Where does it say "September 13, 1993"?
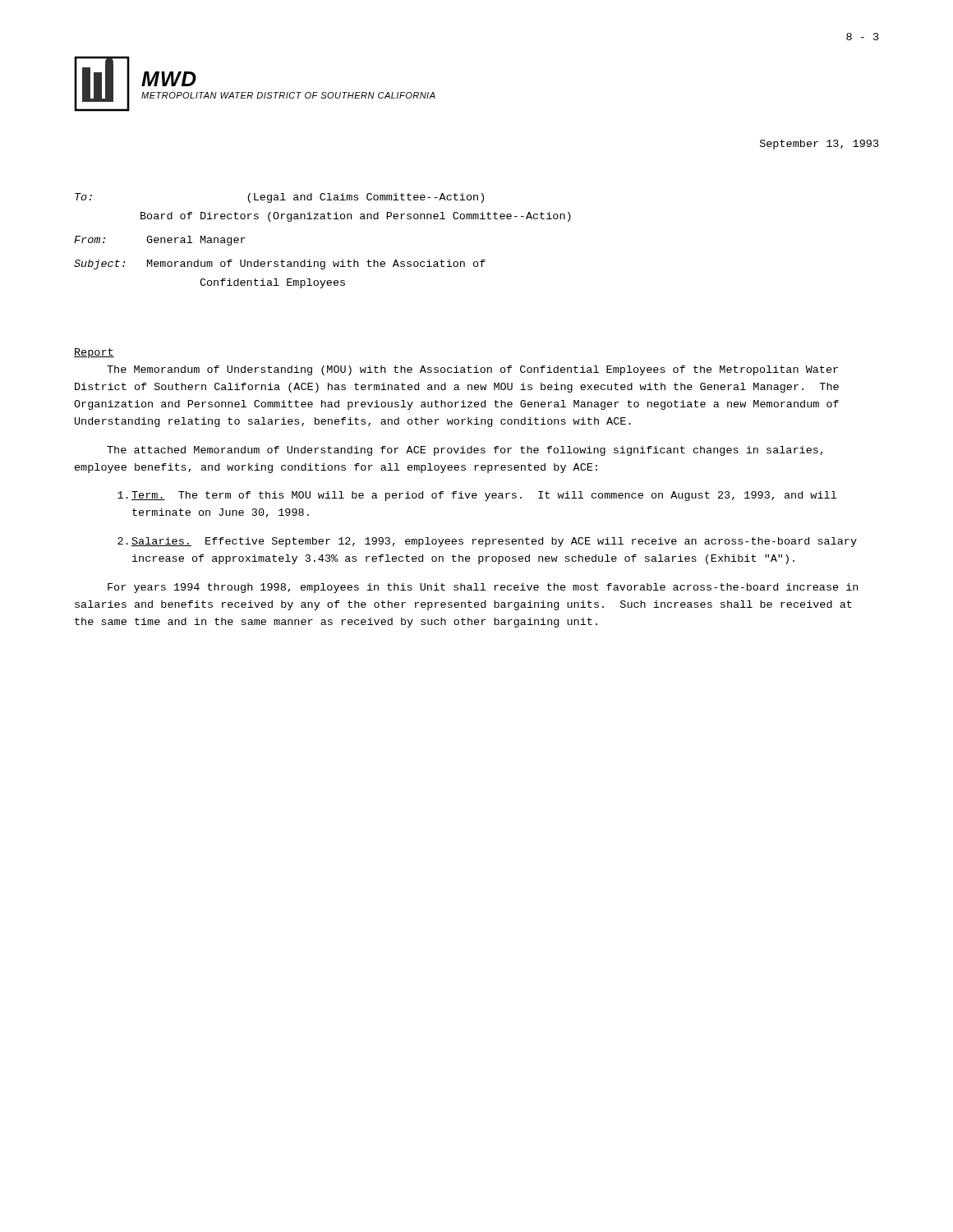 coord(819,144)
